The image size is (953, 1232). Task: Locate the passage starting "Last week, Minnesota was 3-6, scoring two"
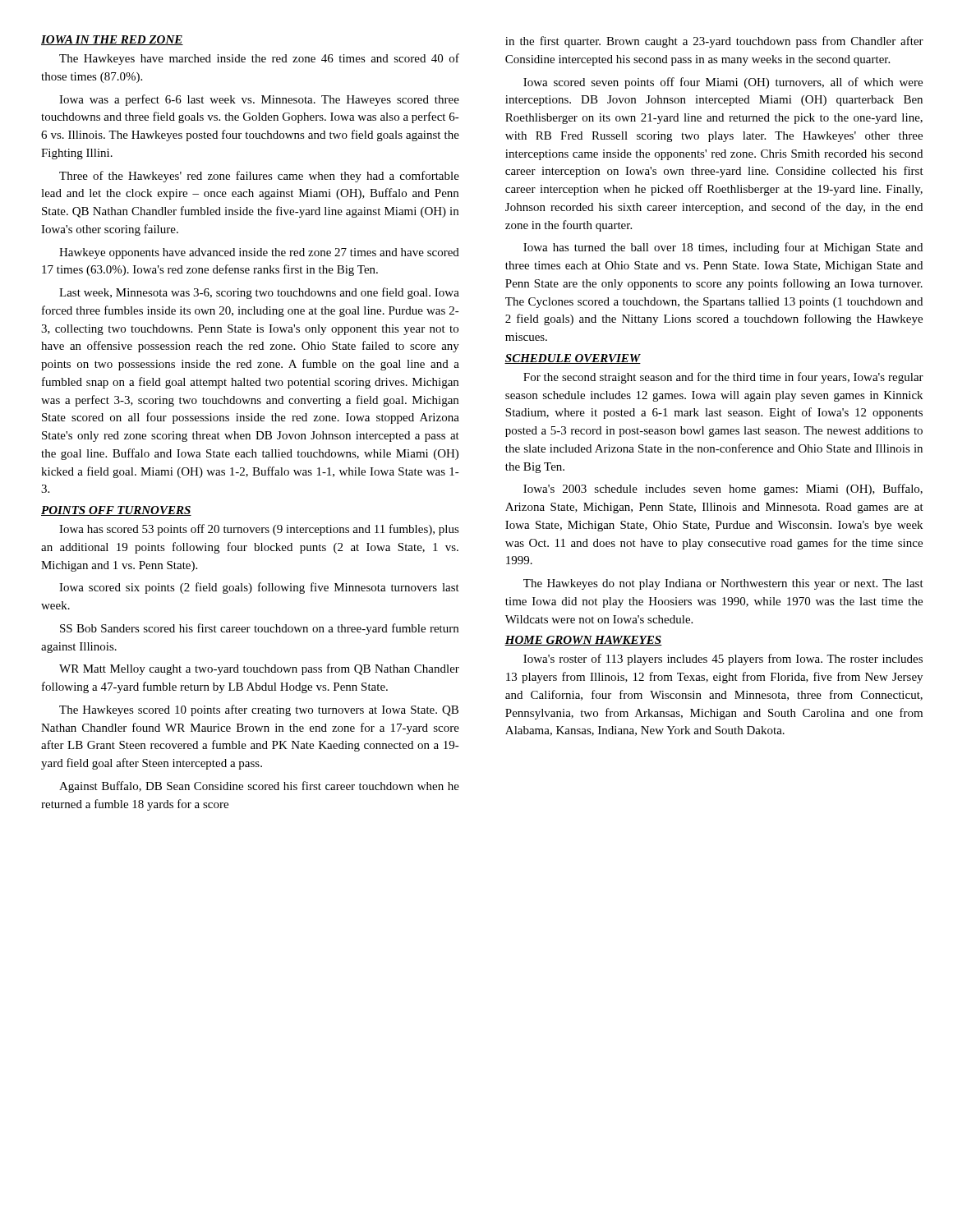[x=250, y=391]
